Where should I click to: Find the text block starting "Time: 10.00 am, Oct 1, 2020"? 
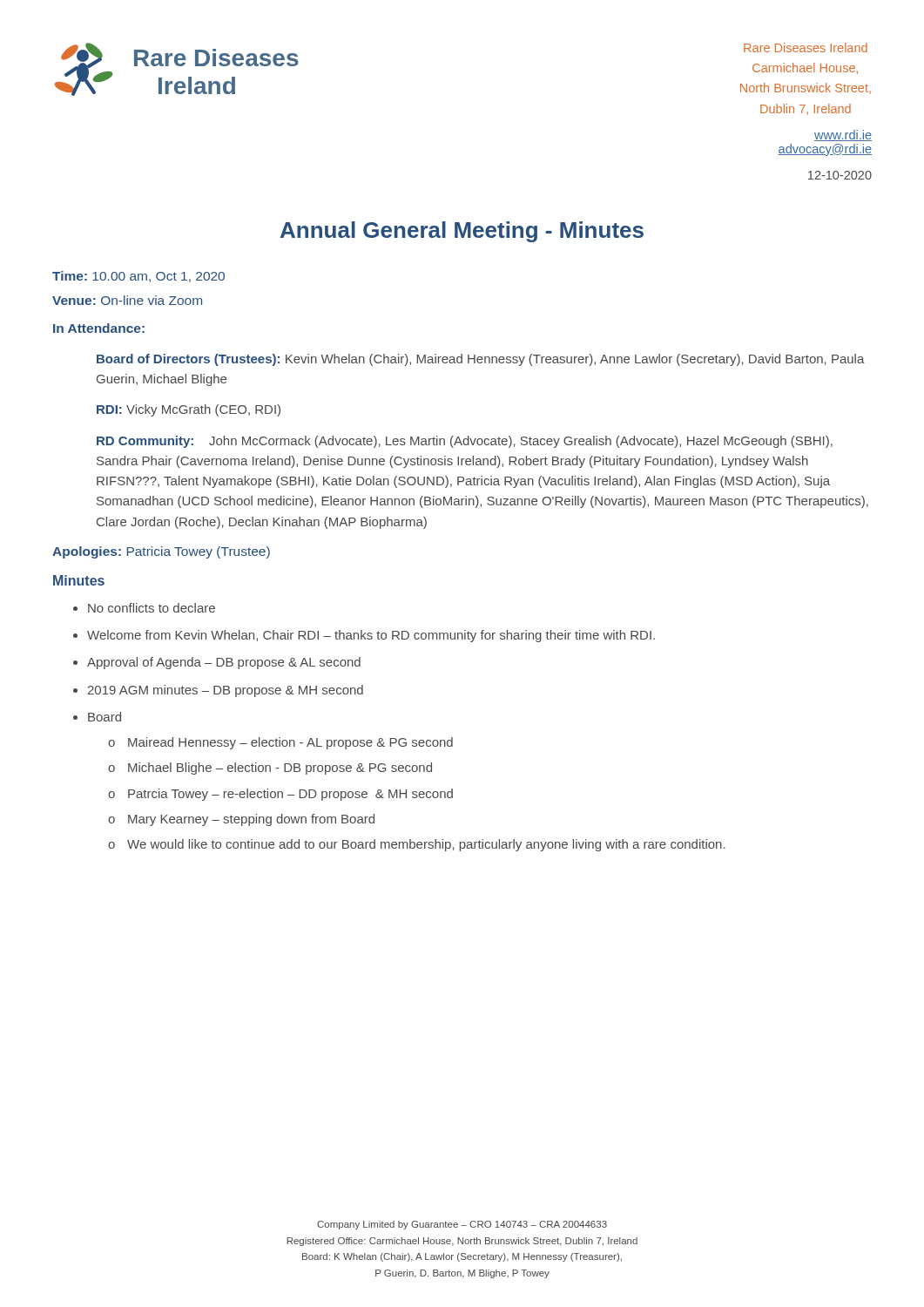pyautogui.click(x=139, y=276)
